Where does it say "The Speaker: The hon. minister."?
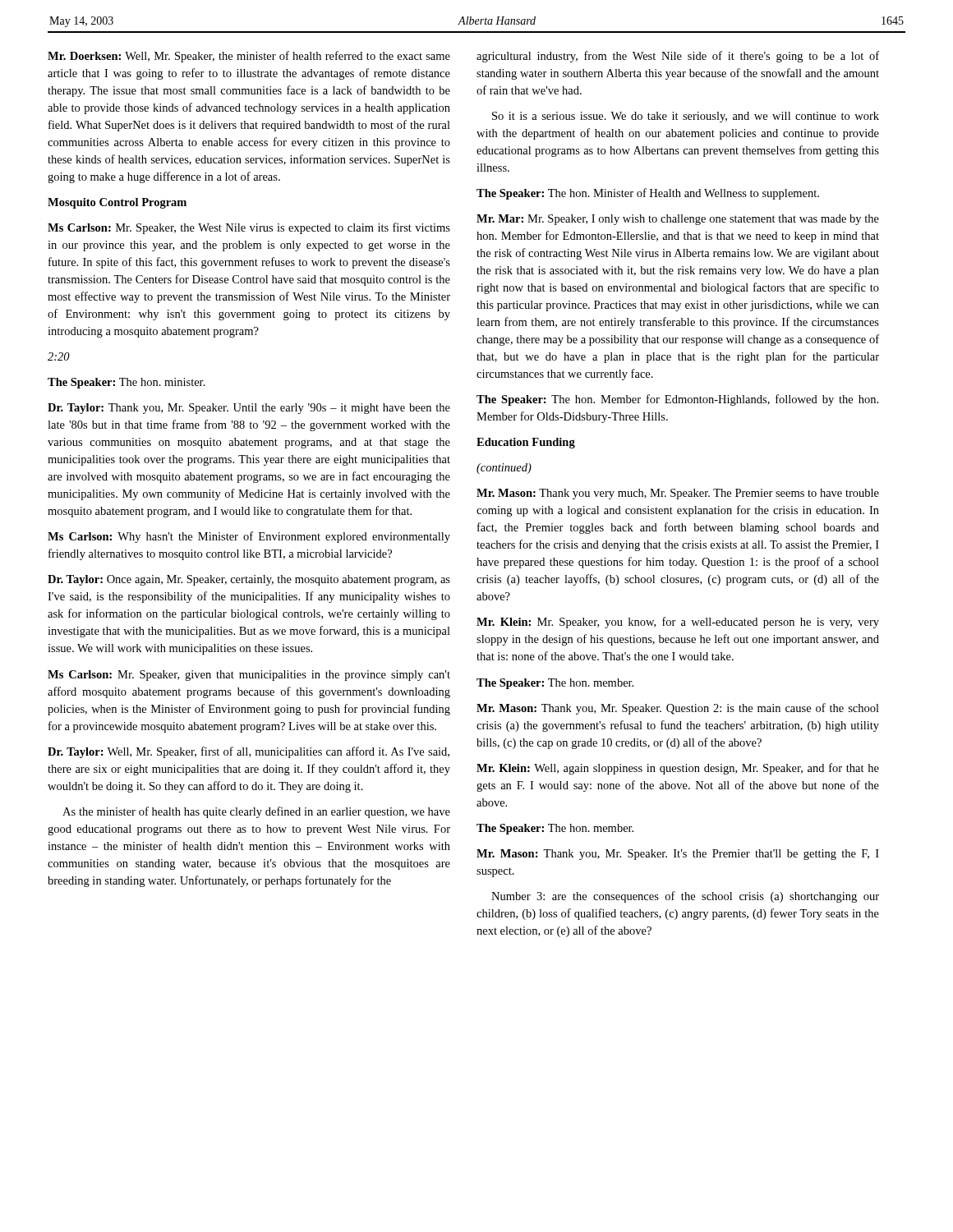 click(x=127, y=383)
